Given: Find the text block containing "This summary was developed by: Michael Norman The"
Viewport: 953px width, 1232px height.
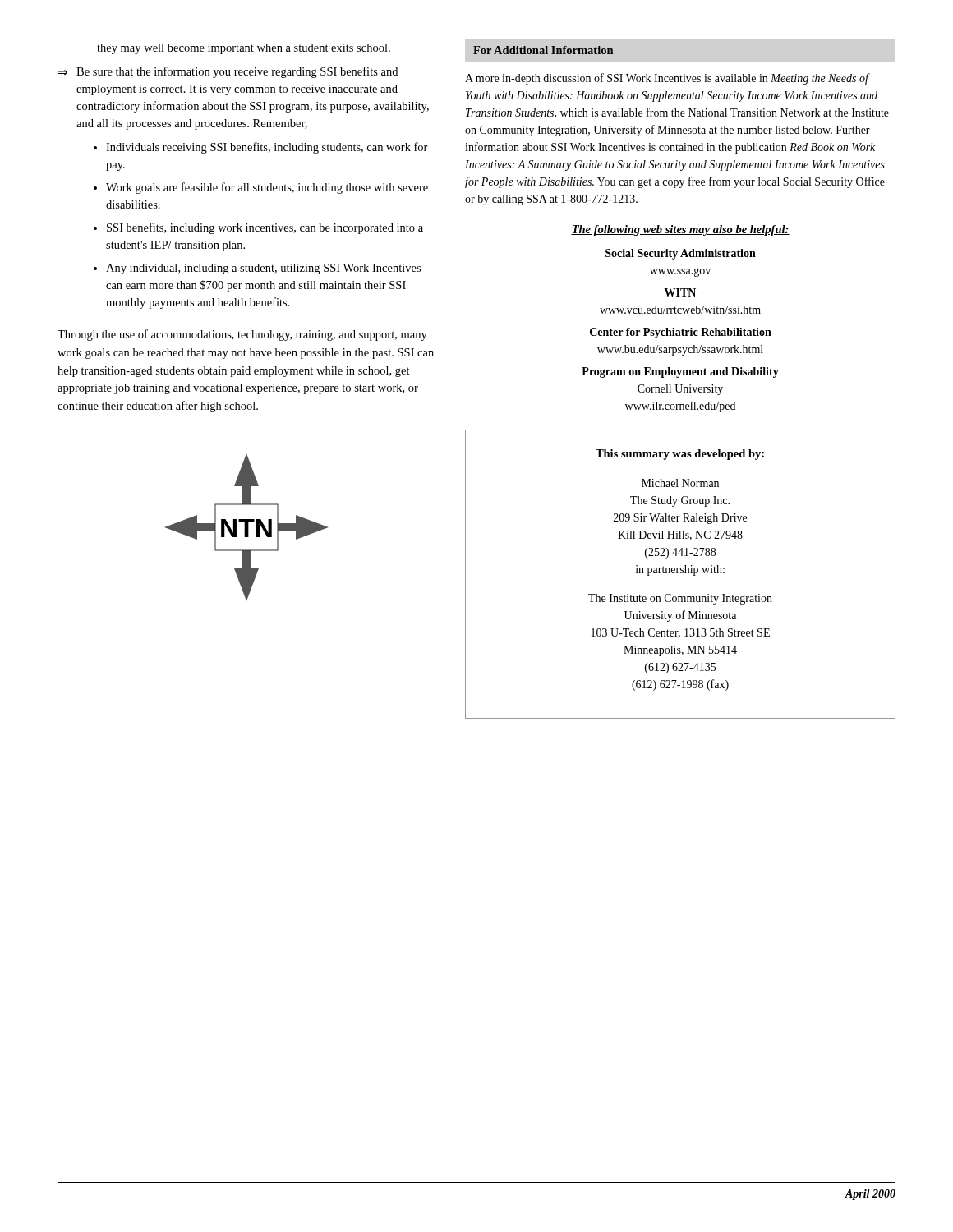Looking at the screenshot, I should point(680,569).
